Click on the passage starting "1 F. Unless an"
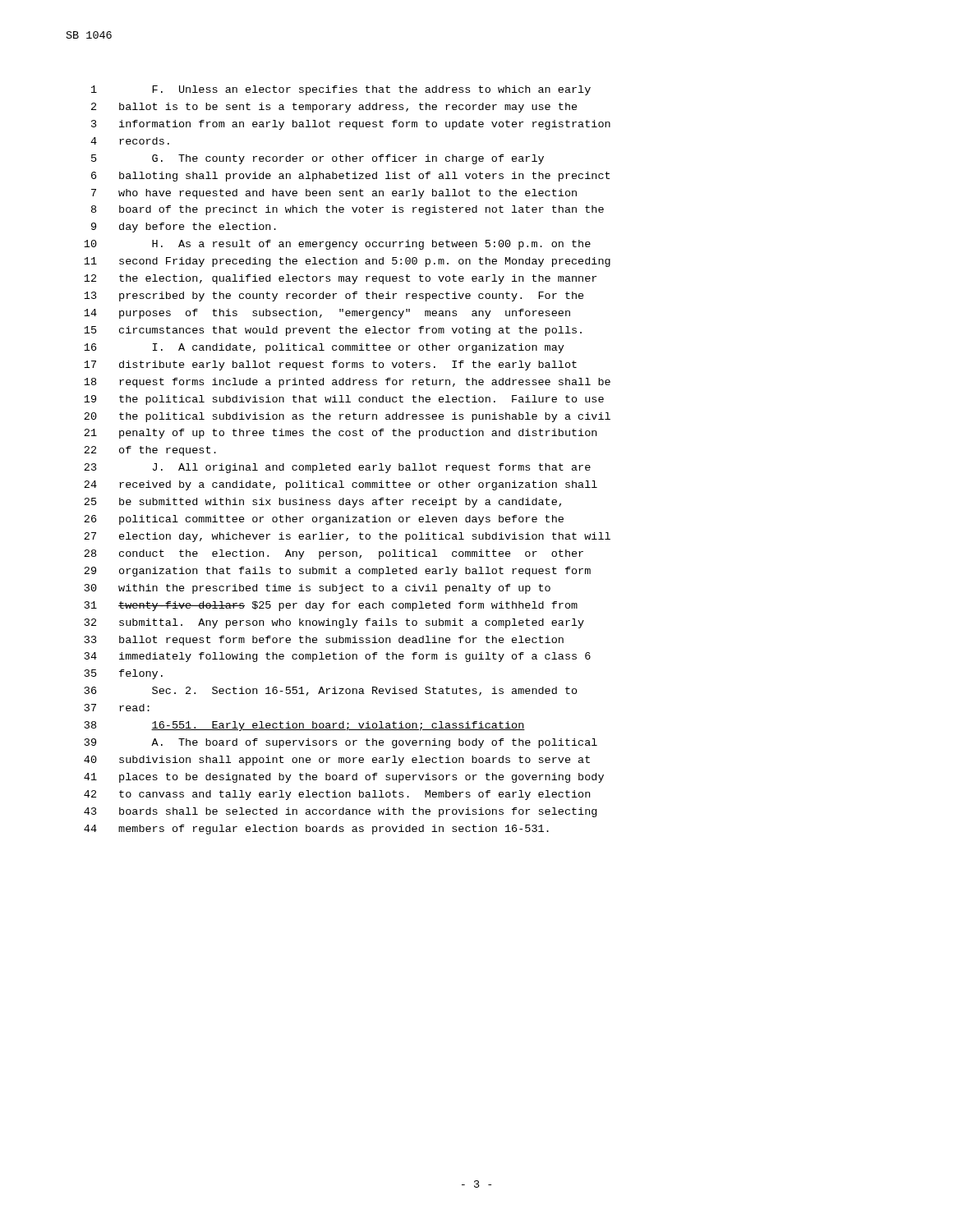This screenshot has height=1232, width=953. click(476, 460)
